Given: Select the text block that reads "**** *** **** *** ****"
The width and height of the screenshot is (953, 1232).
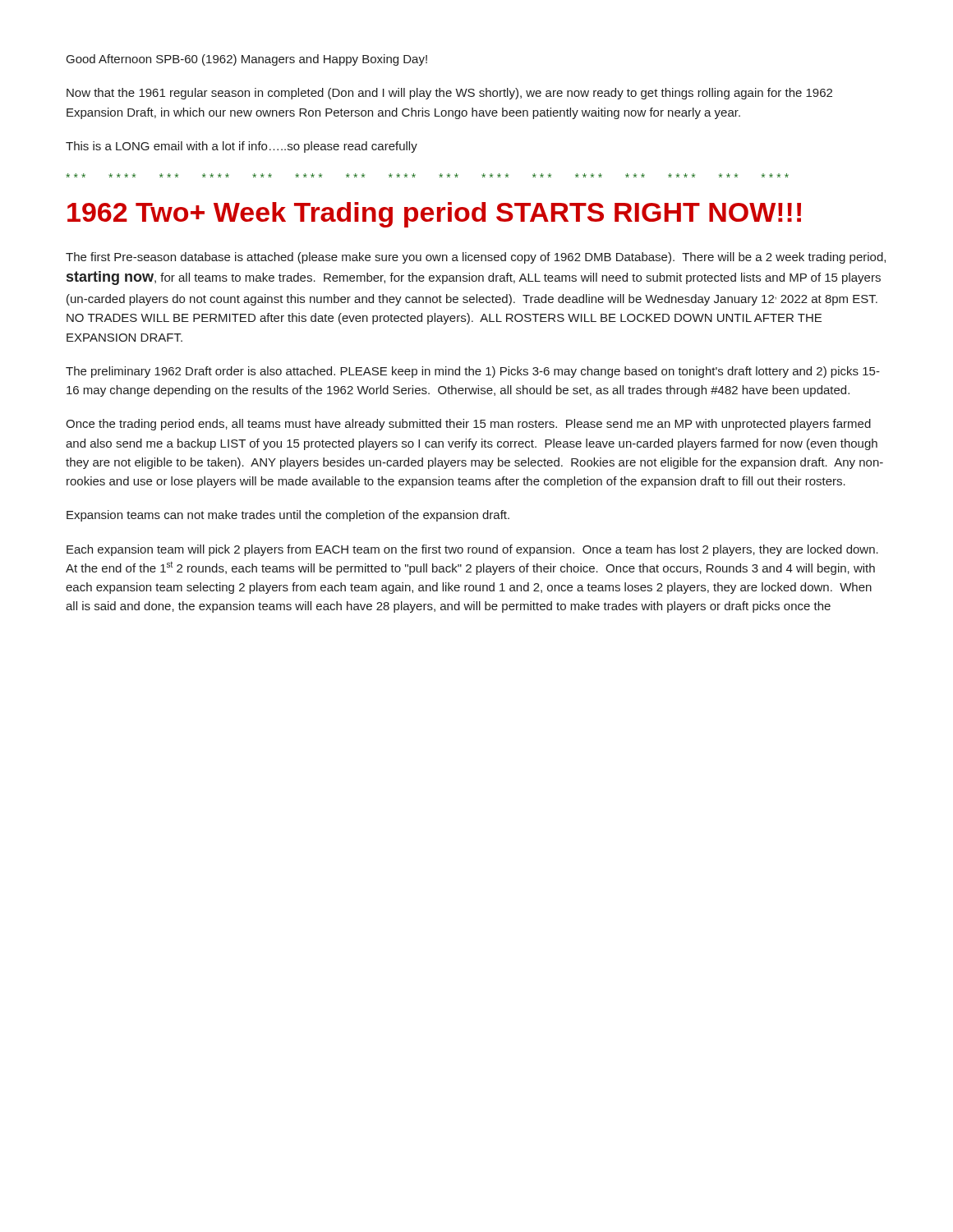Looking at the screenshot, I should click(429, 177).
